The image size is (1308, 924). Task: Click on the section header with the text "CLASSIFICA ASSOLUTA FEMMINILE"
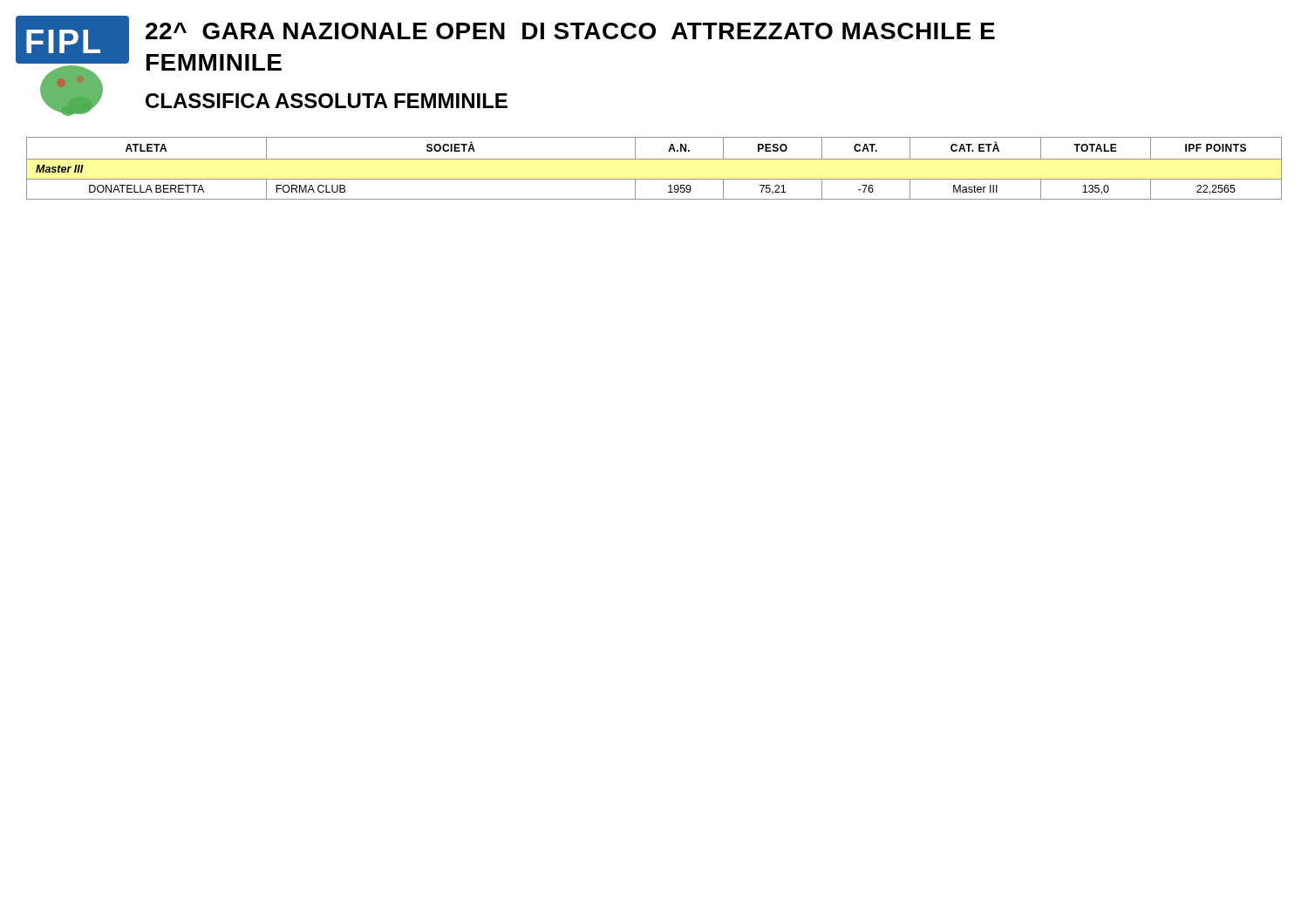[327, 100]
